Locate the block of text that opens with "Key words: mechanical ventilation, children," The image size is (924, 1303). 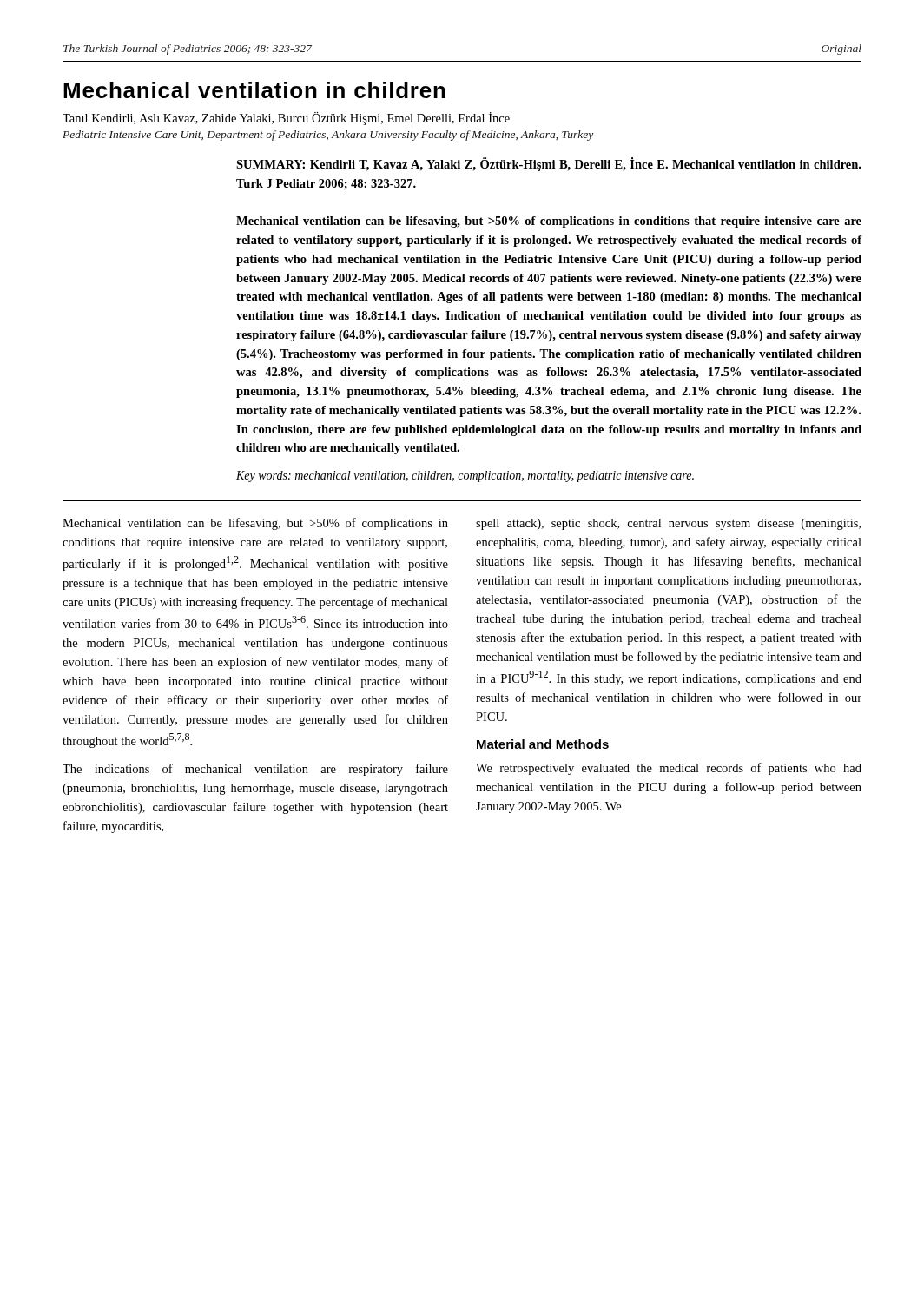click(x=465, y=476)
